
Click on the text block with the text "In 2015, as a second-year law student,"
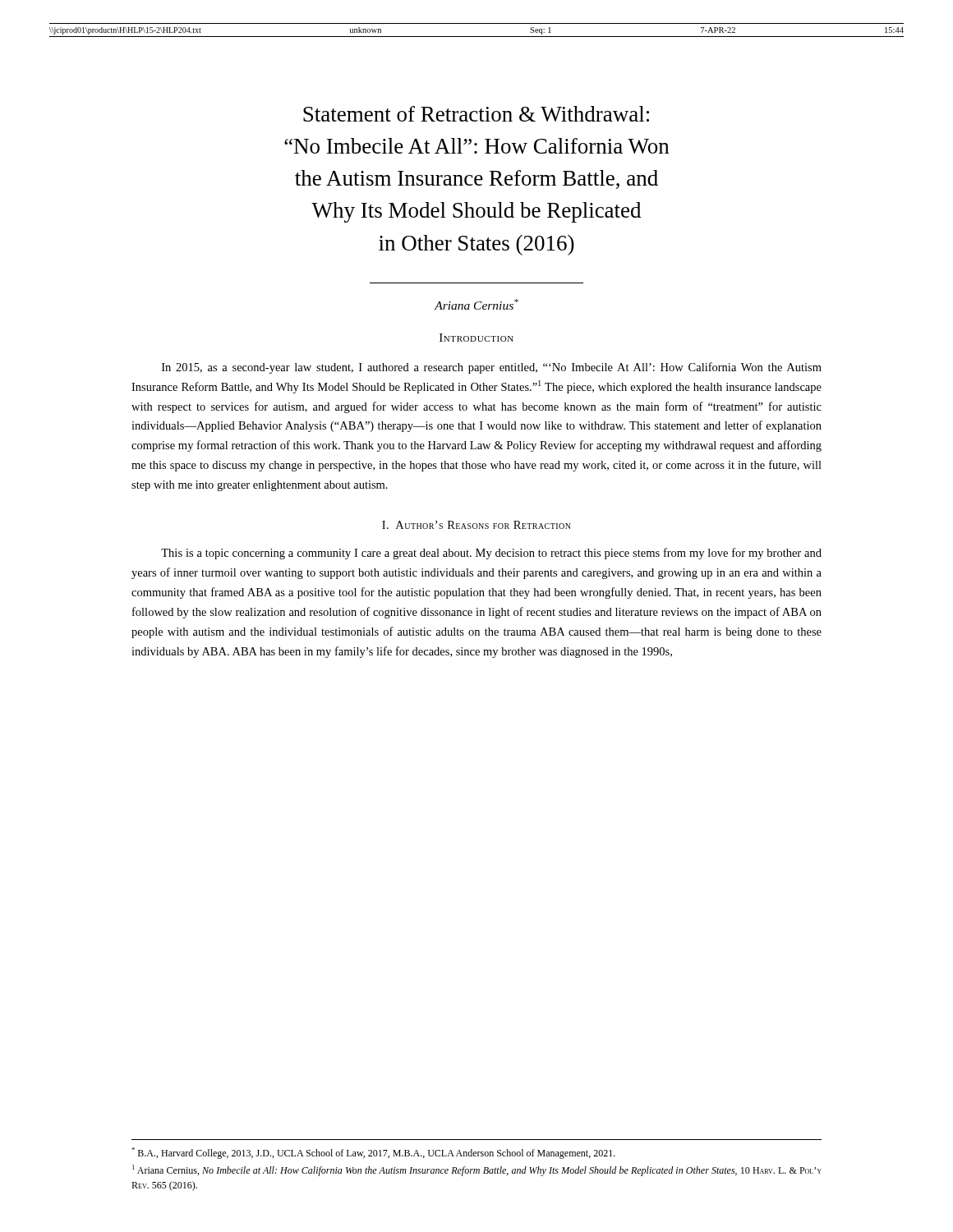[476, 426]
